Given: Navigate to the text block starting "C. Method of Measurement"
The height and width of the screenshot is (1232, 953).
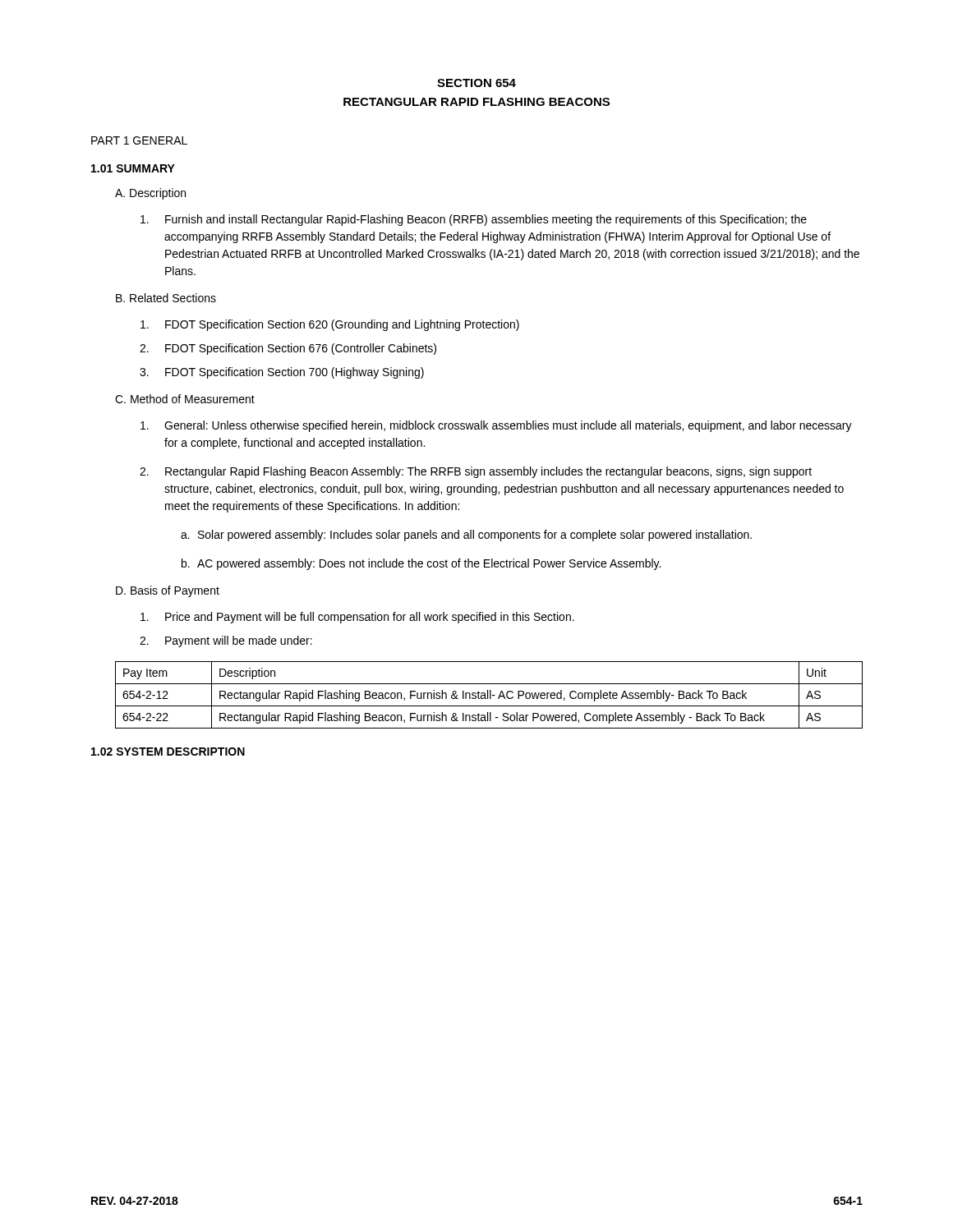Looking at the screenshot, I should click(x=185, y=399).
